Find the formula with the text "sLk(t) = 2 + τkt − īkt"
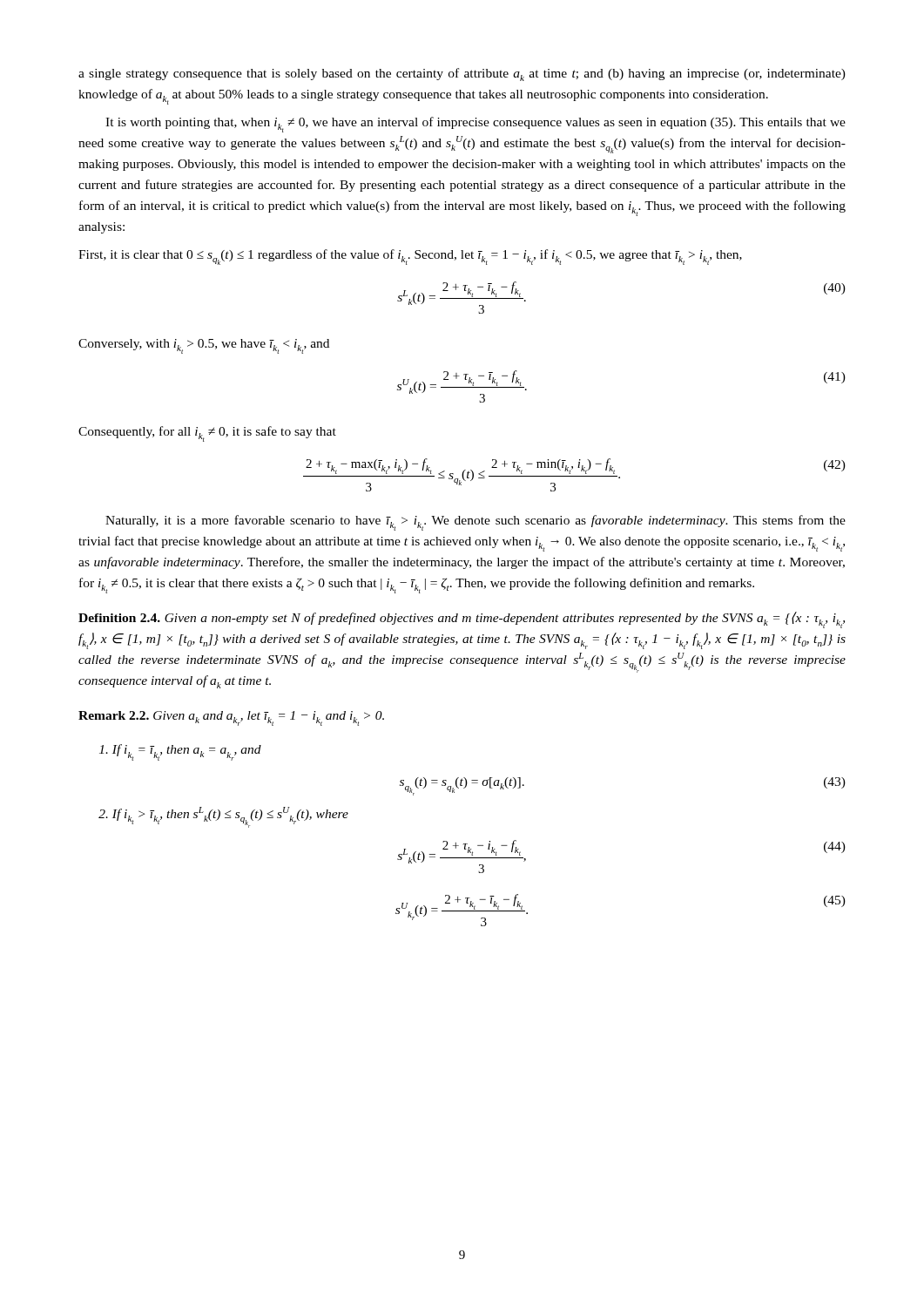Image resolution: width=924 pixels, height=1307 pixels. pos(481,298)
